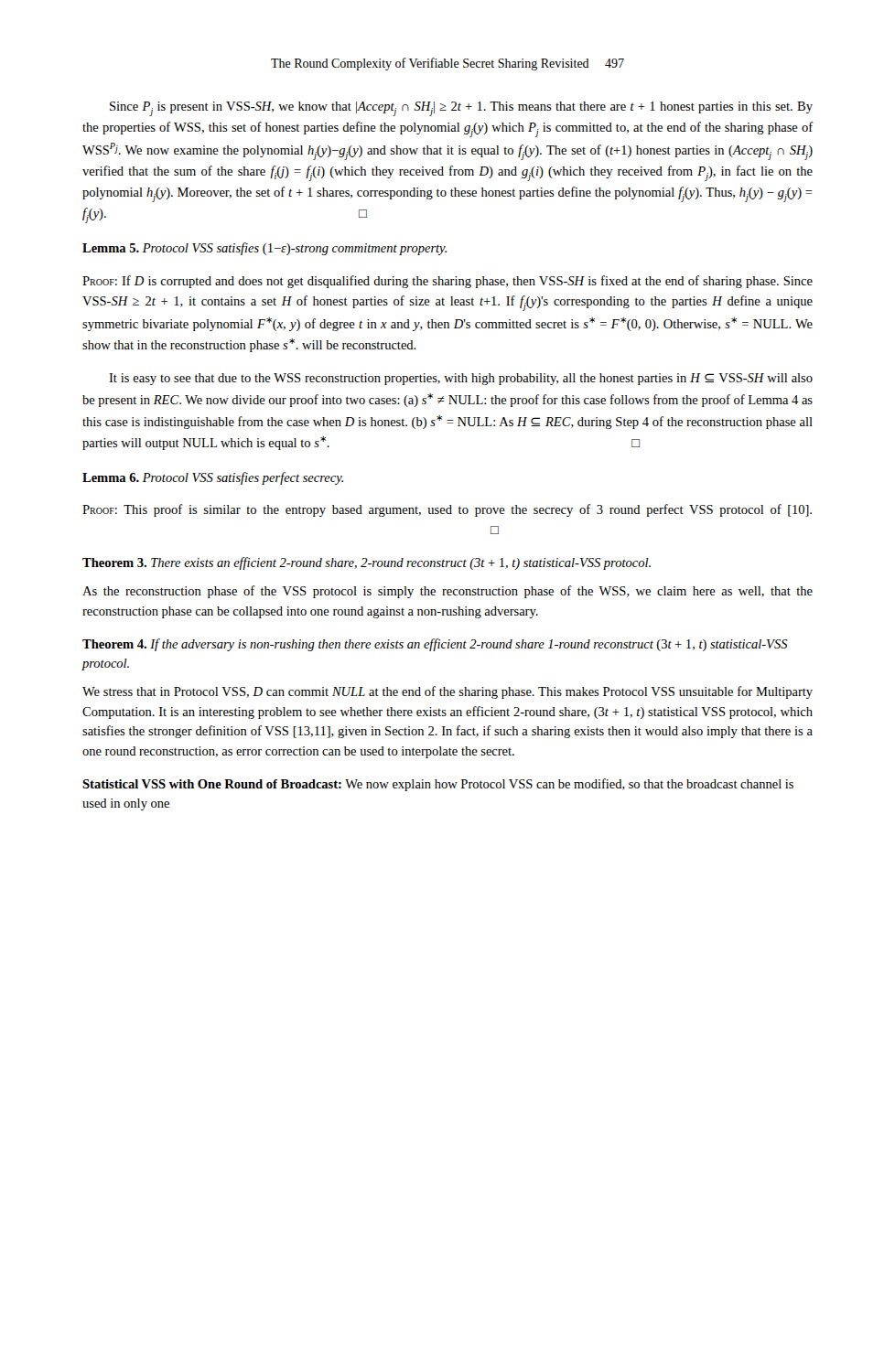The height and width of the screenshot is (1372, 895).
Task: Find the element starting "Theorem 4. If the adversary"
Action: [448, 654]
